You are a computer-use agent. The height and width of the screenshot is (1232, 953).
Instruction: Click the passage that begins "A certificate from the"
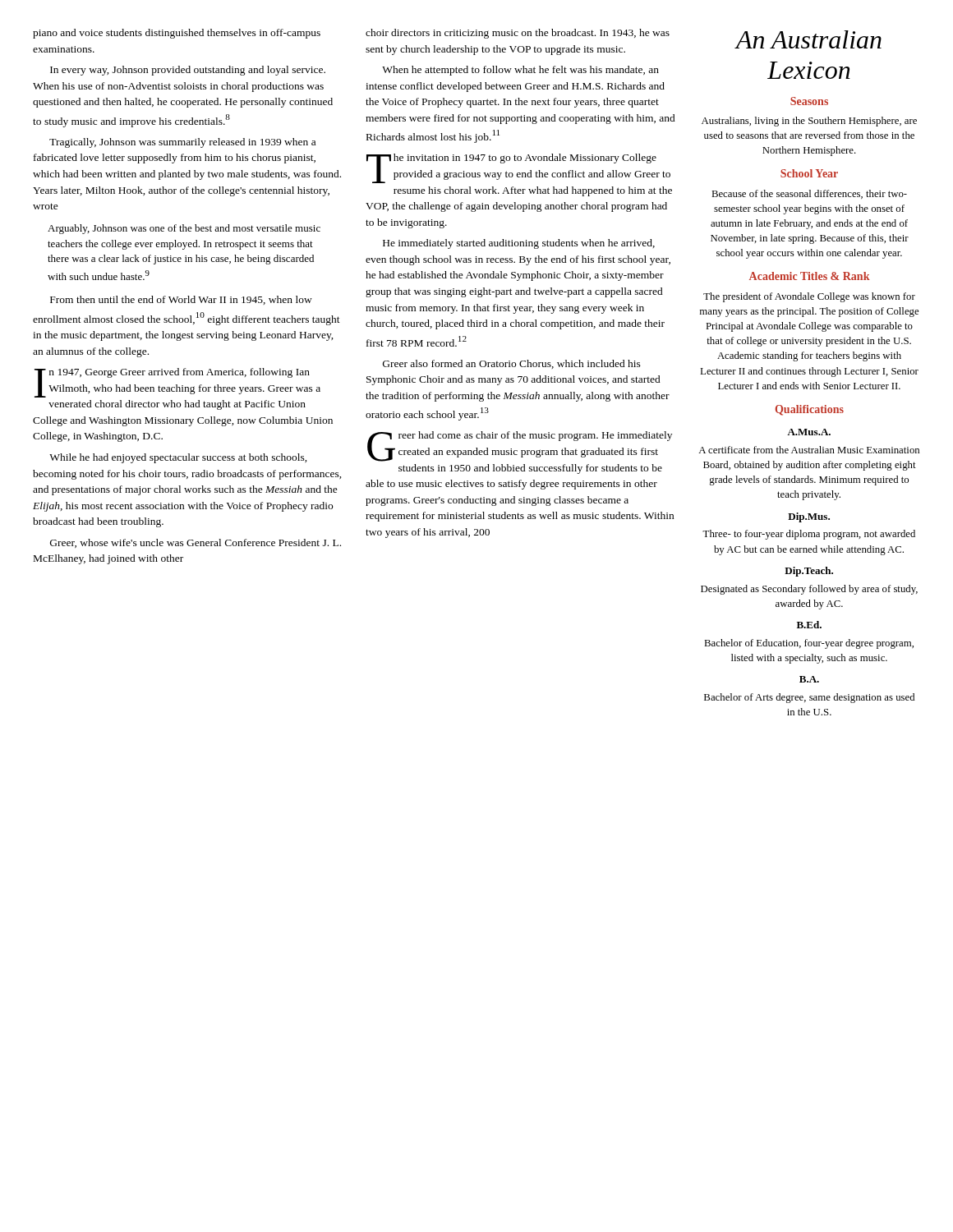point(809,472)
